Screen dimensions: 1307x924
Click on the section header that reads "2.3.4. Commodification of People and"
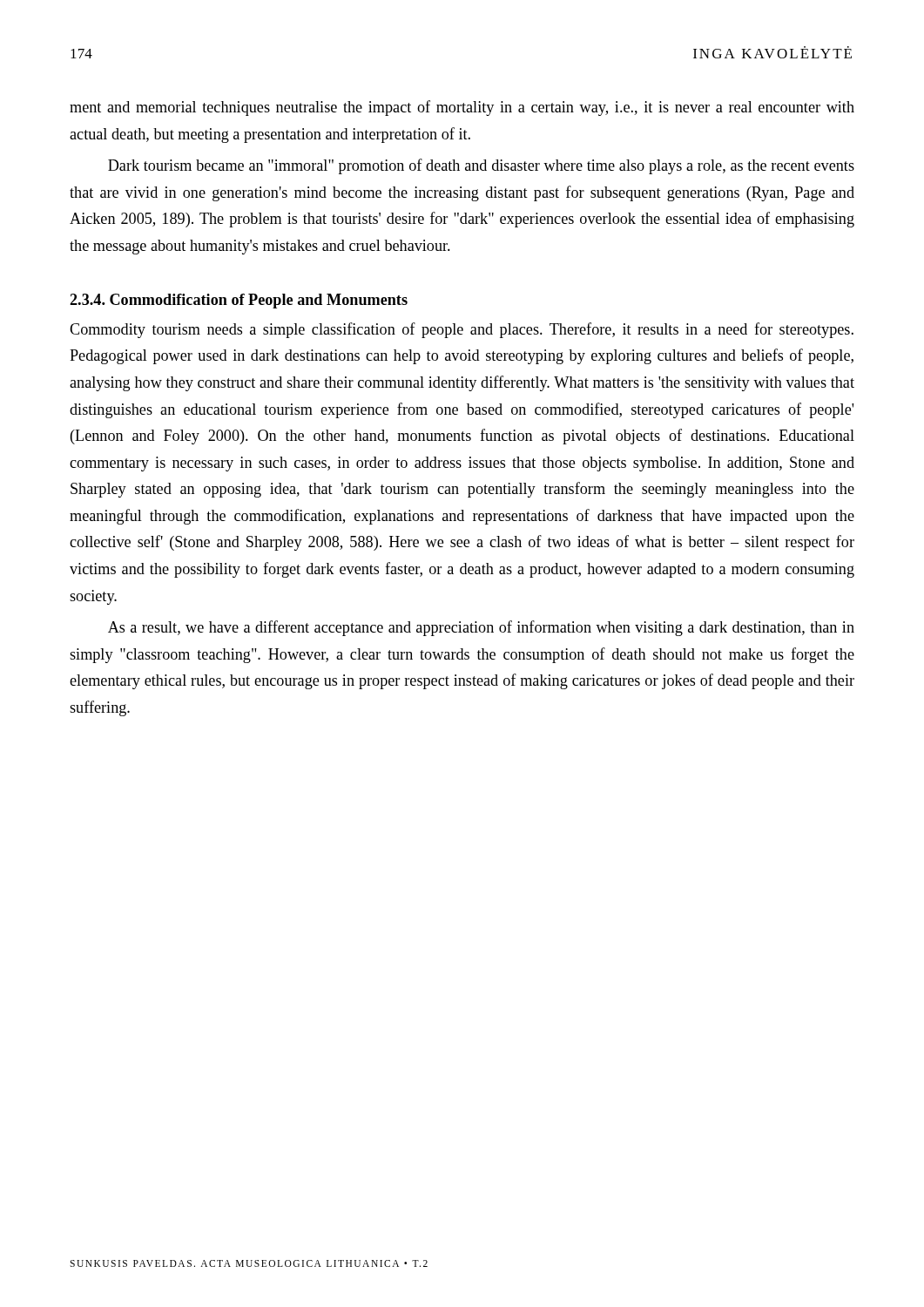pos(239,300)
